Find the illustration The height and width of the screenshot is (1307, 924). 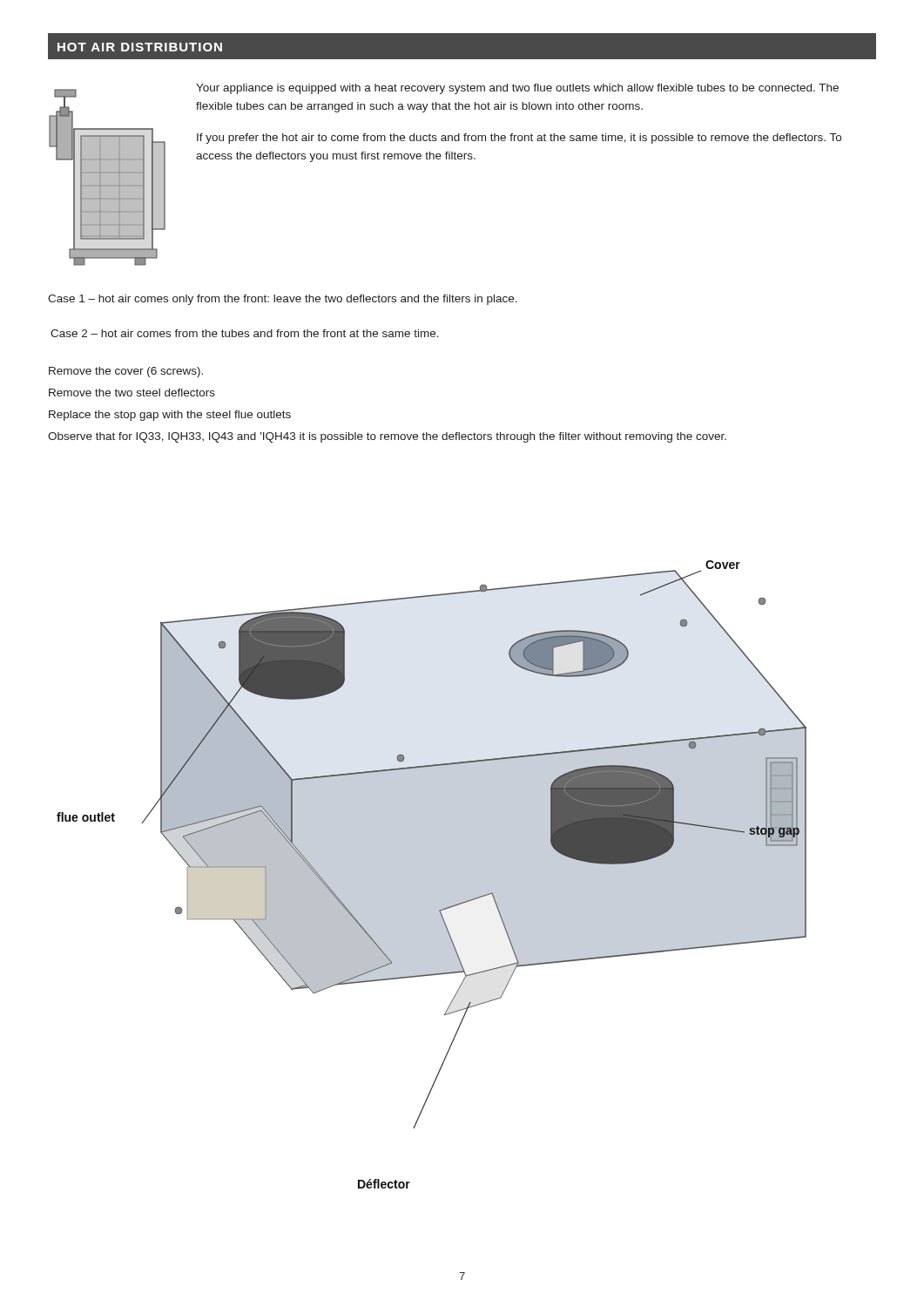pos(118,173)
